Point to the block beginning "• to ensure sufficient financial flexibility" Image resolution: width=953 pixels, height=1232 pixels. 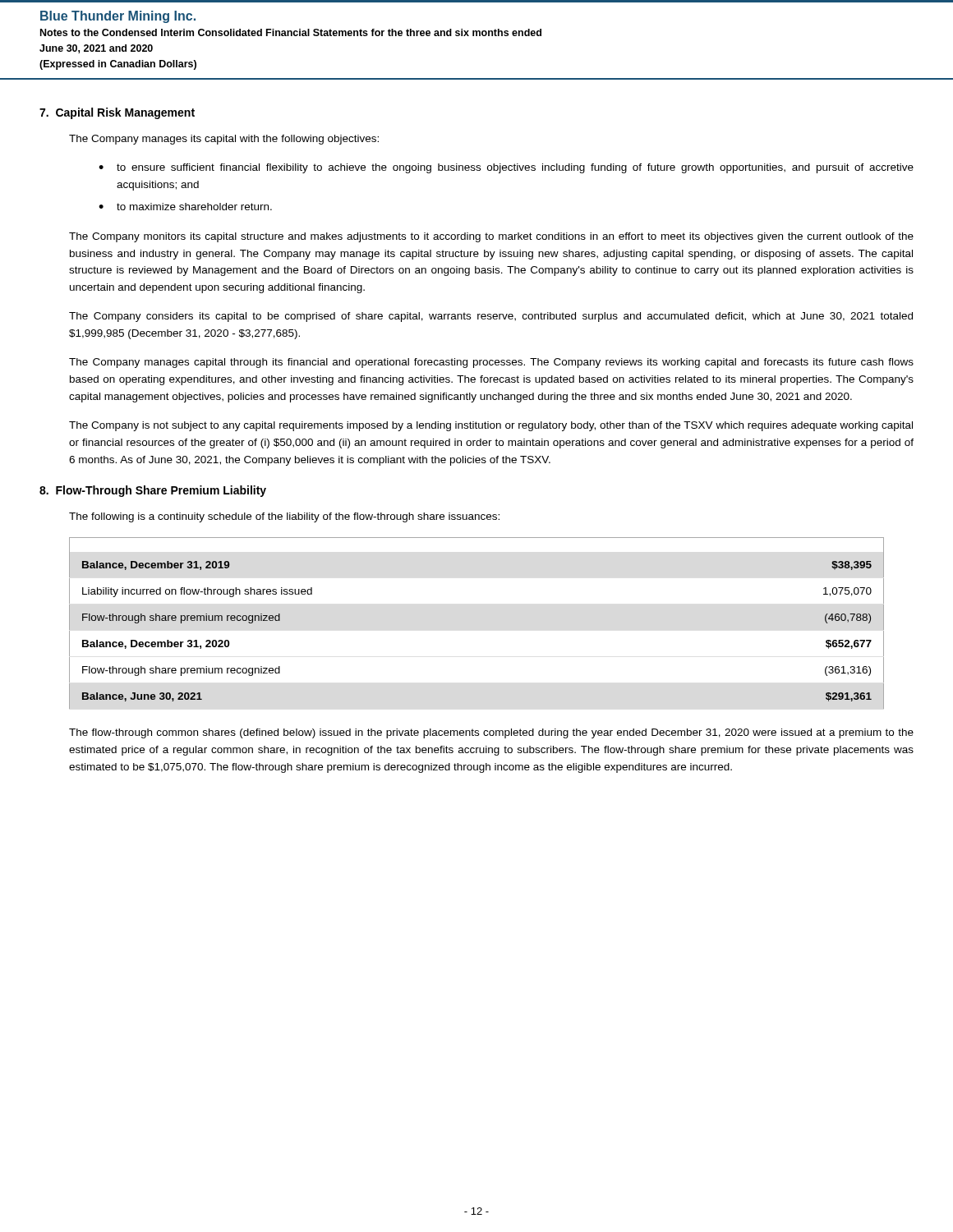point(506,177)
